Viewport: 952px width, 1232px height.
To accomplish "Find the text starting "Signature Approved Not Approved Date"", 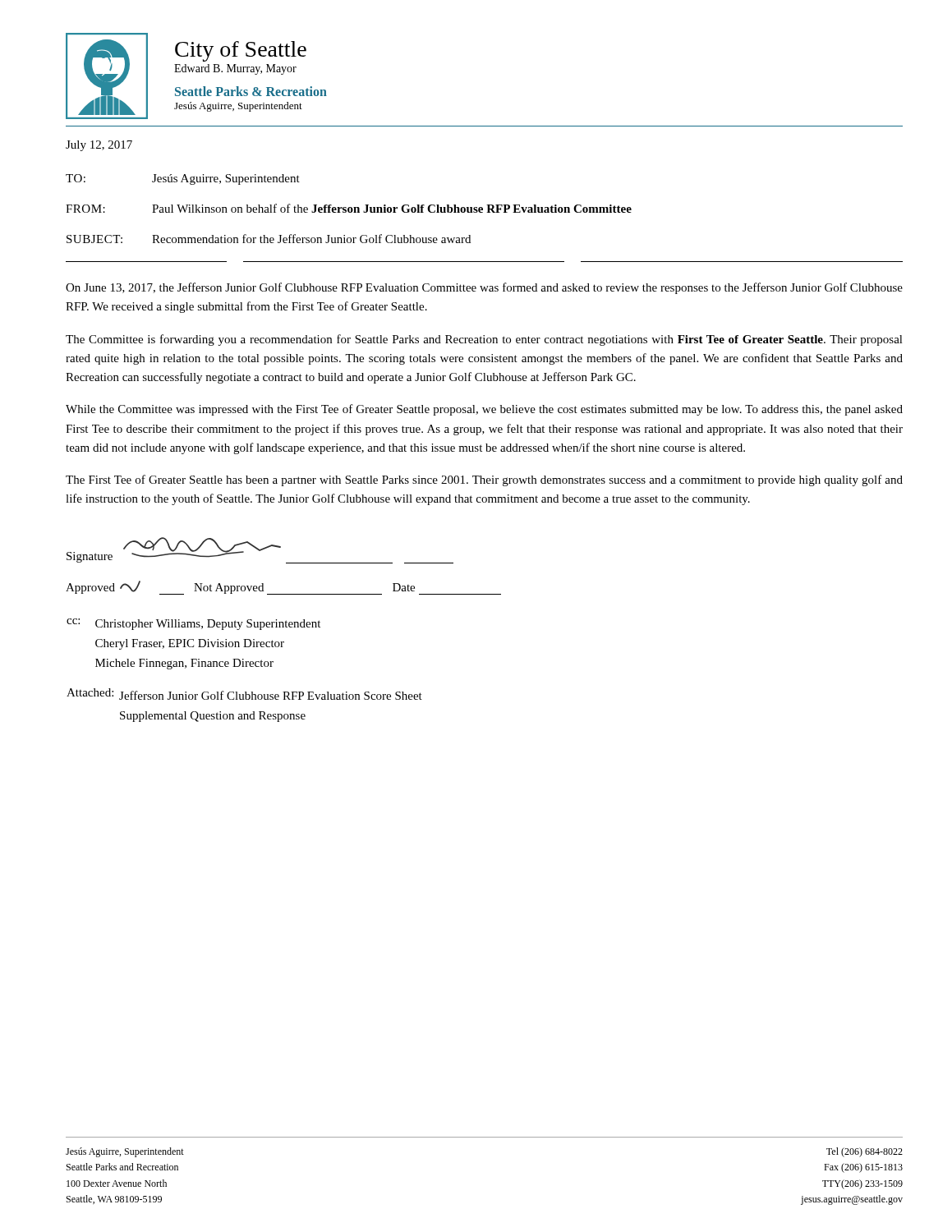I will 260,550.
